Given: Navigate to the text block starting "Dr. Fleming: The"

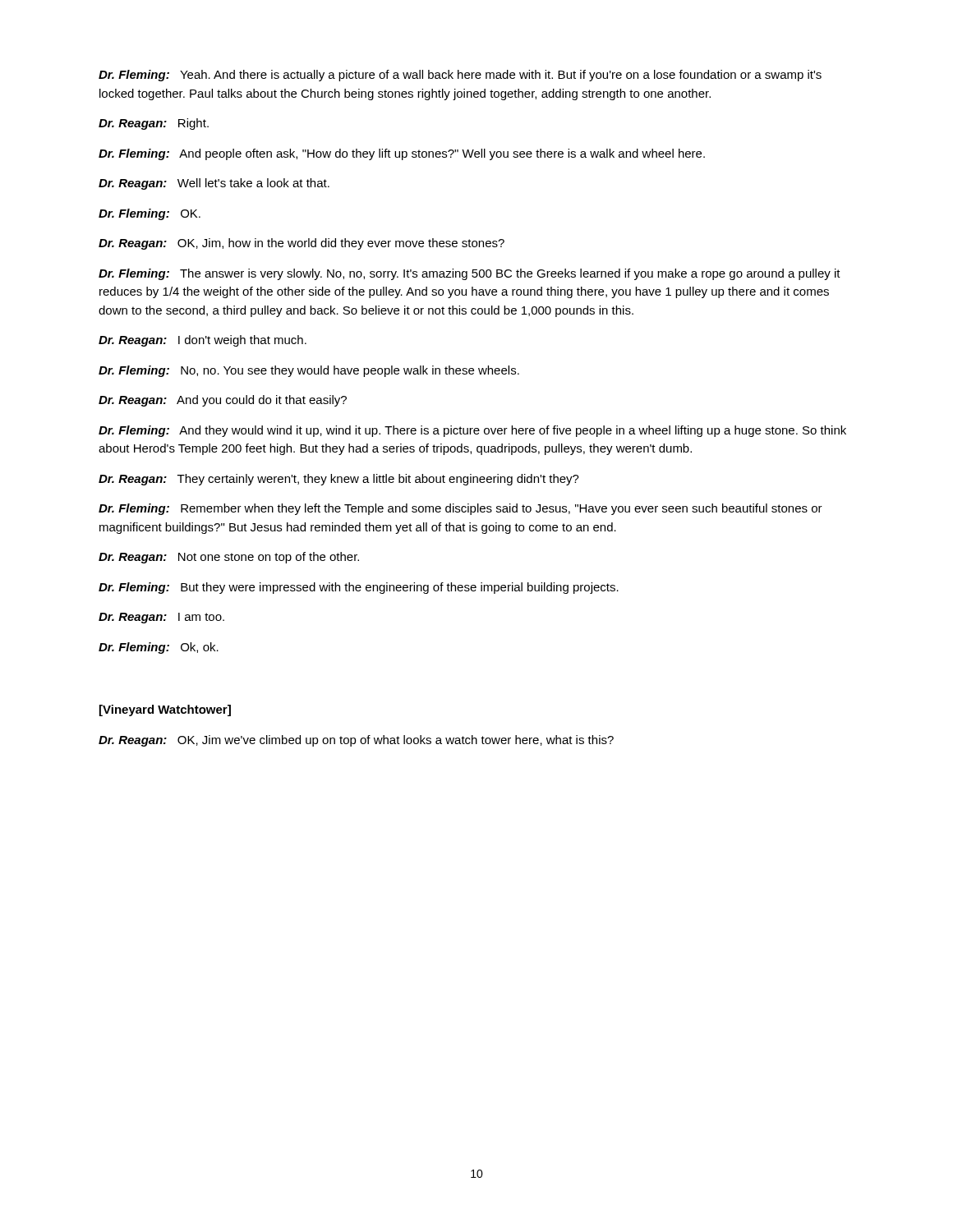Looking at the screenshot, I should 469,291.
